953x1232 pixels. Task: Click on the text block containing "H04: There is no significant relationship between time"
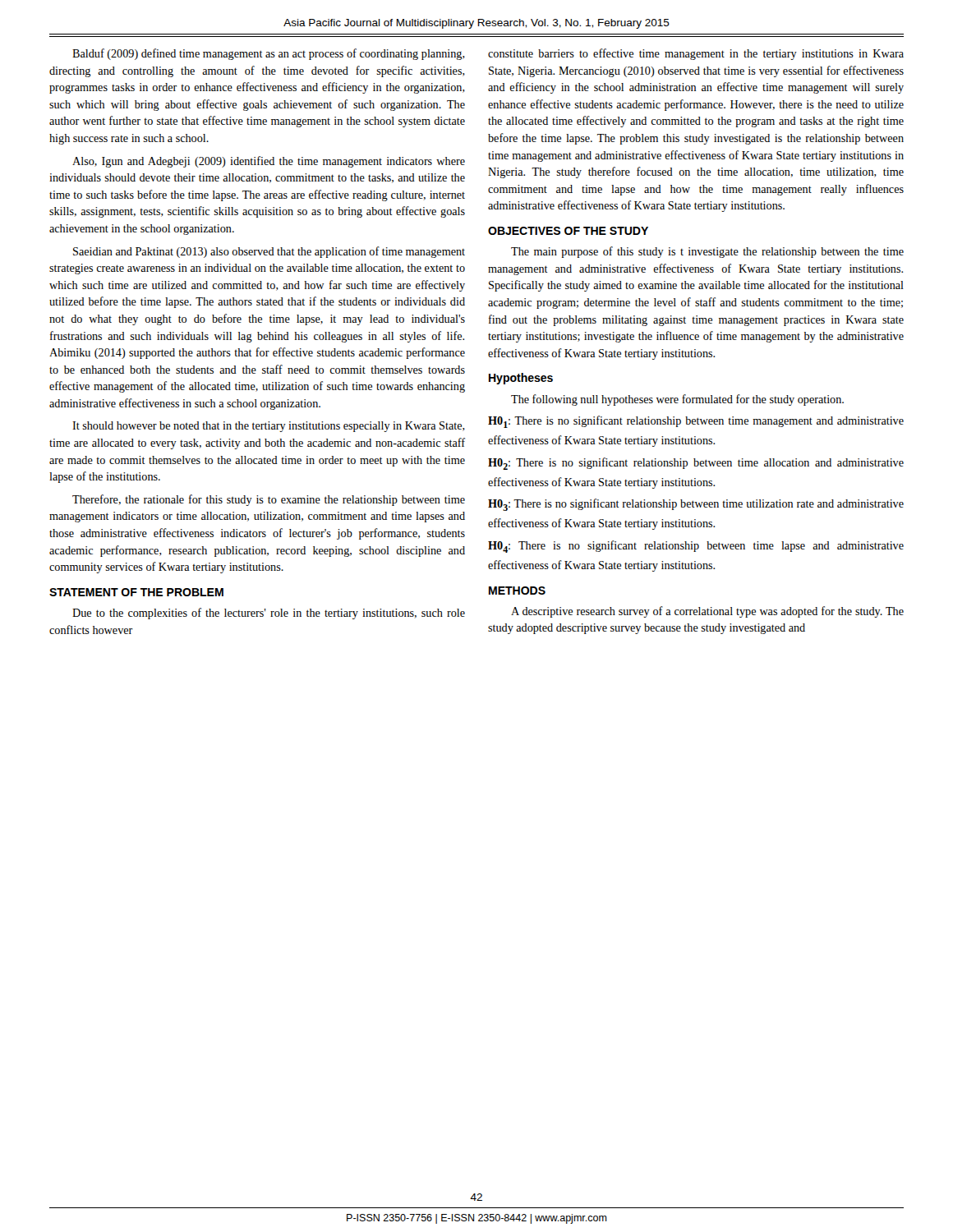[696, 555]
